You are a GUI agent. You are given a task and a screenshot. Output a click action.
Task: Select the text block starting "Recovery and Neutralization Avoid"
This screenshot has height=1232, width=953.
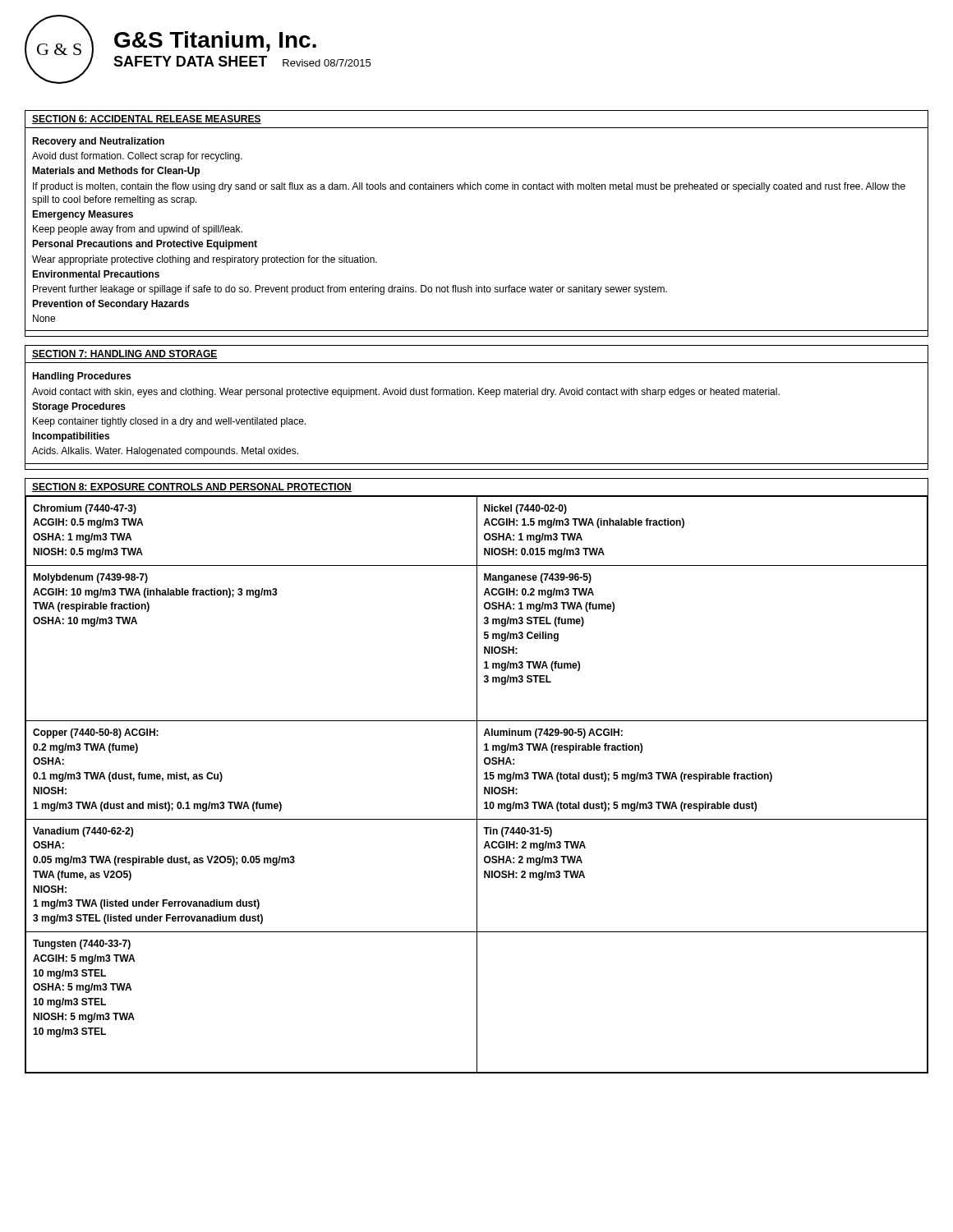click(98, 142)
